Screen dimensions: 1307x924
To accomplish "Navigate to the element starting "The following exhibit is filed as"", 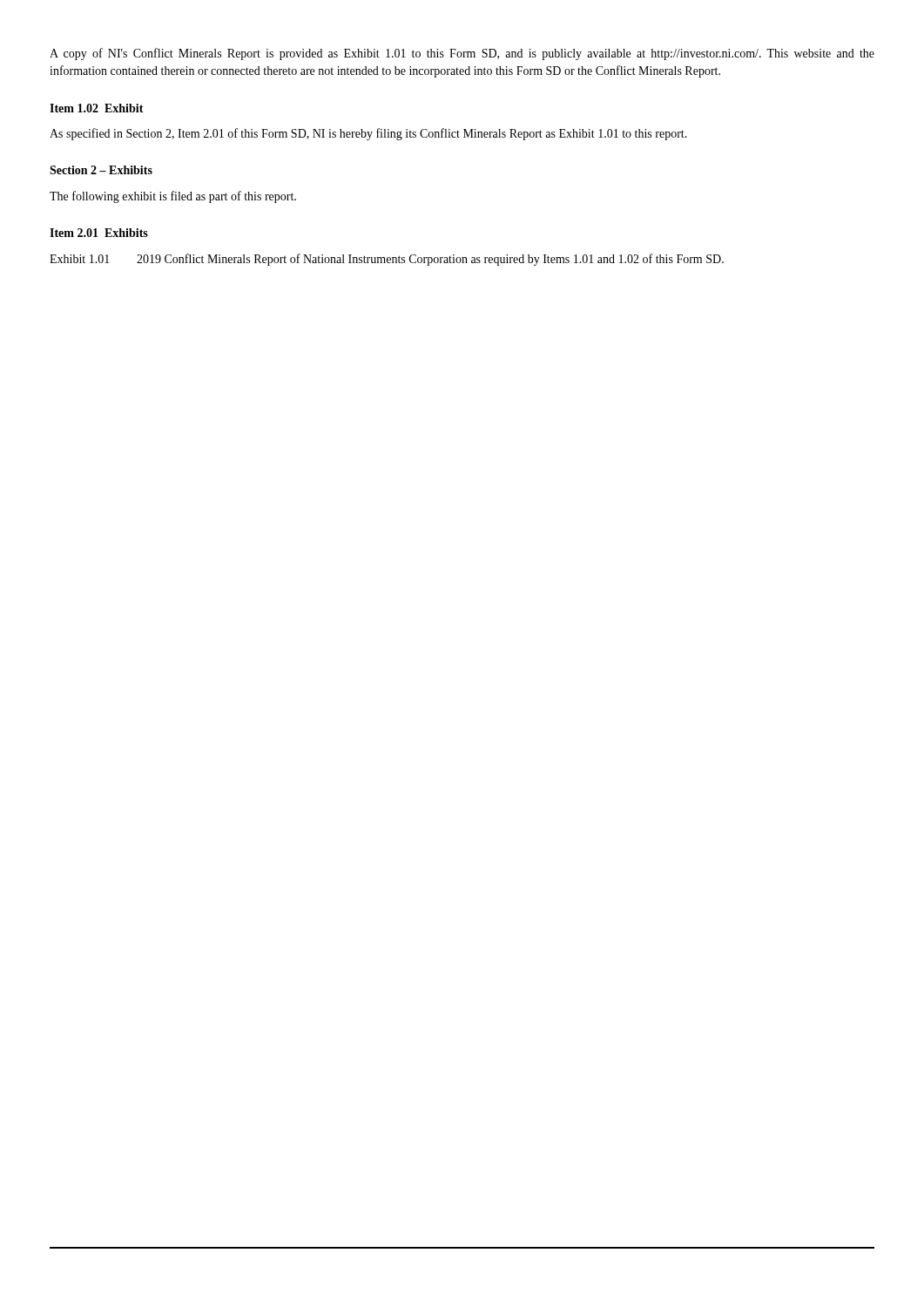I will pos(173,197).
